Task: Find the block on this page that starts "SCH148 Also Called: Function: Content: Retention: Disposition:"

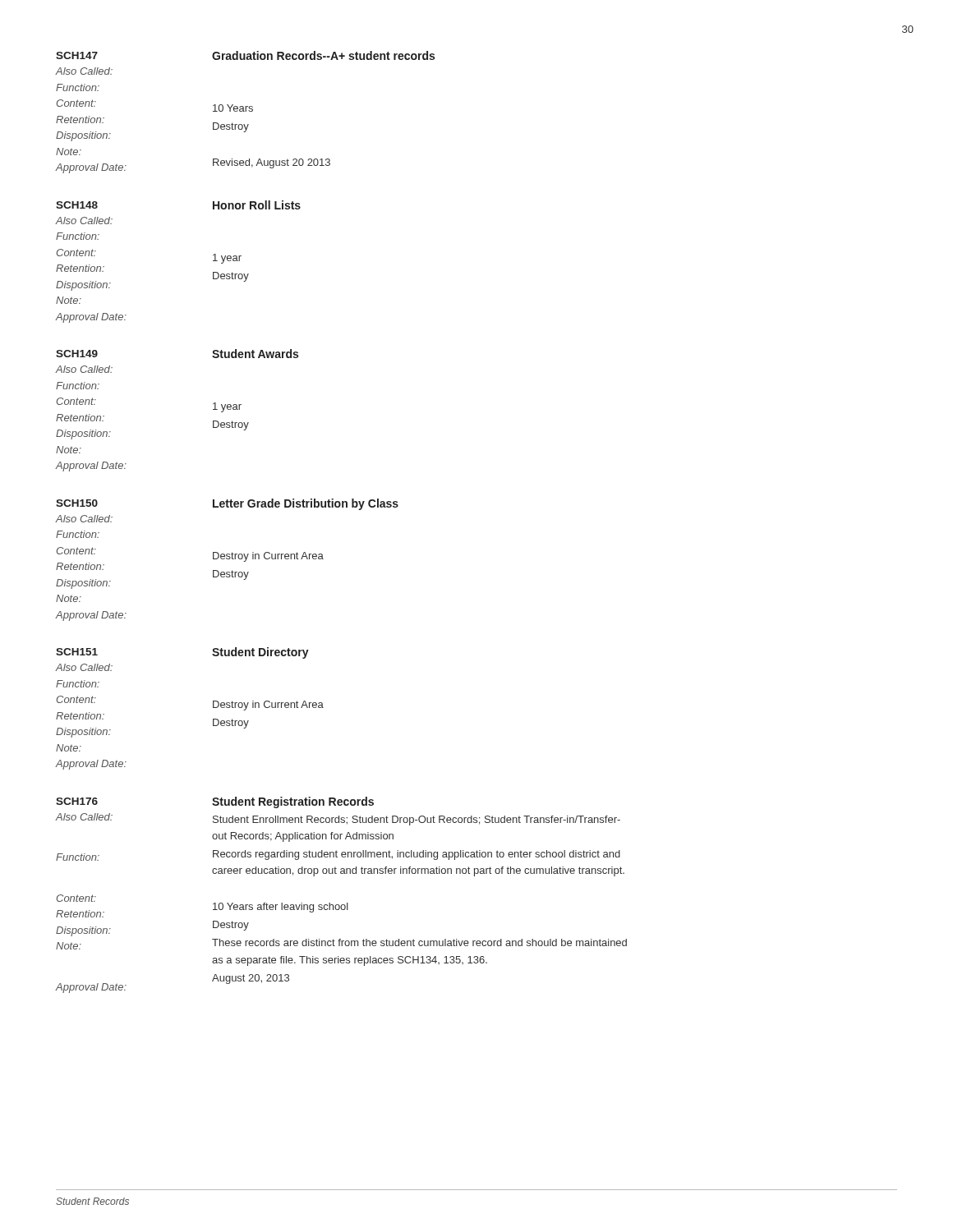Action: click(x=75, y=205)
